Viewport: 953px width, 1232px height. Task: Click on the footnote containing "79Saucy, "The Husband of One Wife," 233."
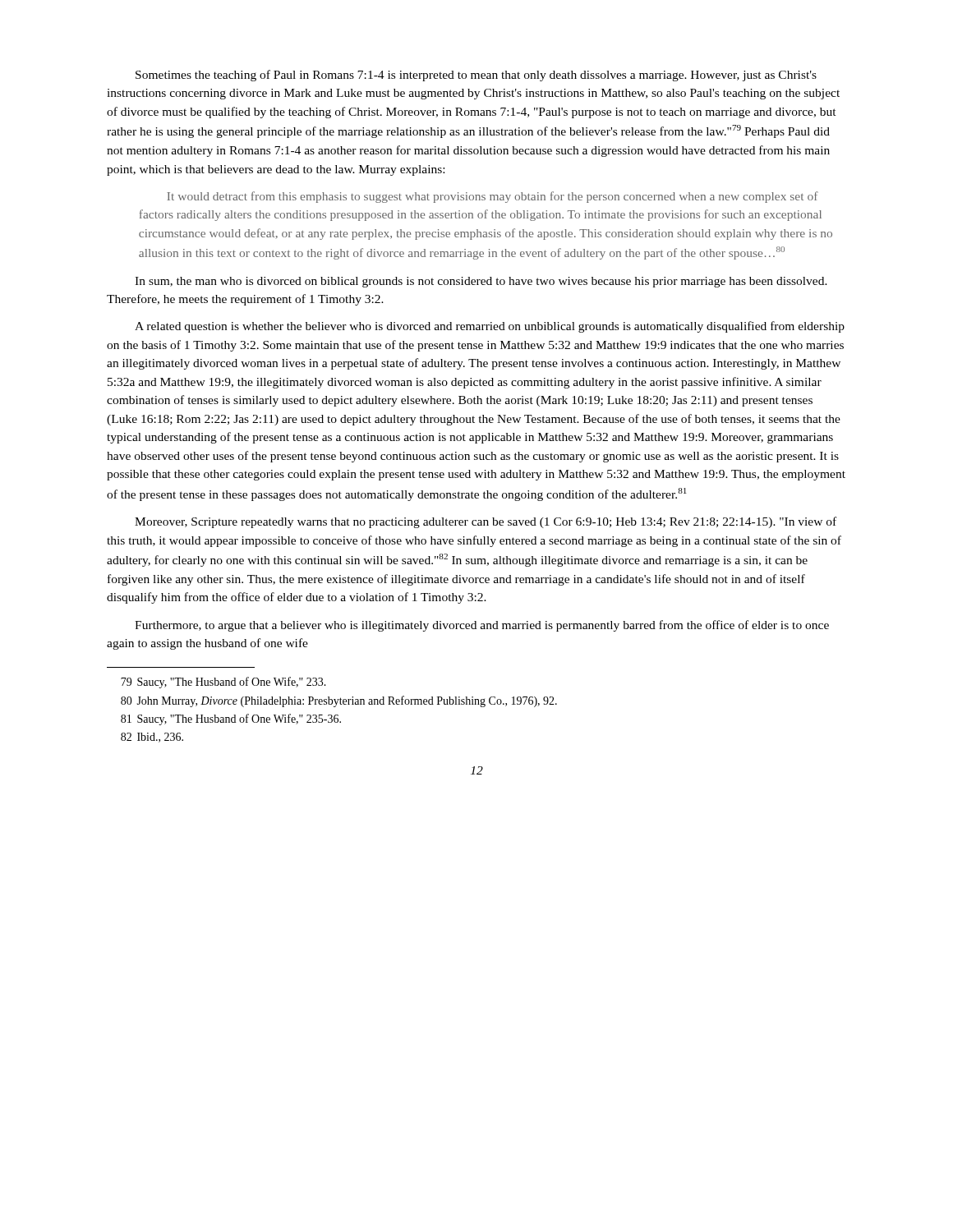[223, 683]
